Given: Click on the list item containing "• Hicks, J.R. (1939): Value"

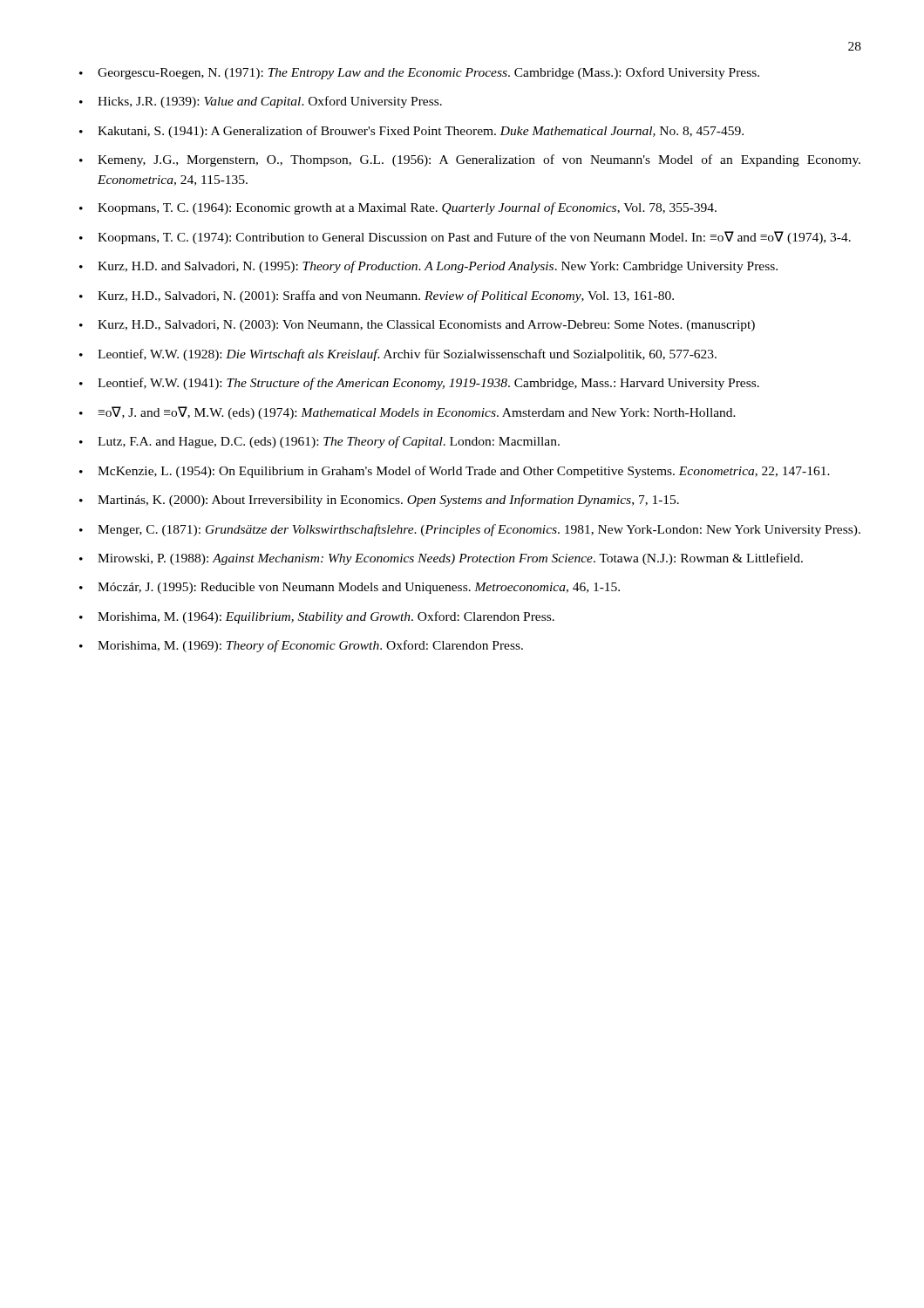Looking at the screenshot, I should pyautogui.click(x=261, y=102).
